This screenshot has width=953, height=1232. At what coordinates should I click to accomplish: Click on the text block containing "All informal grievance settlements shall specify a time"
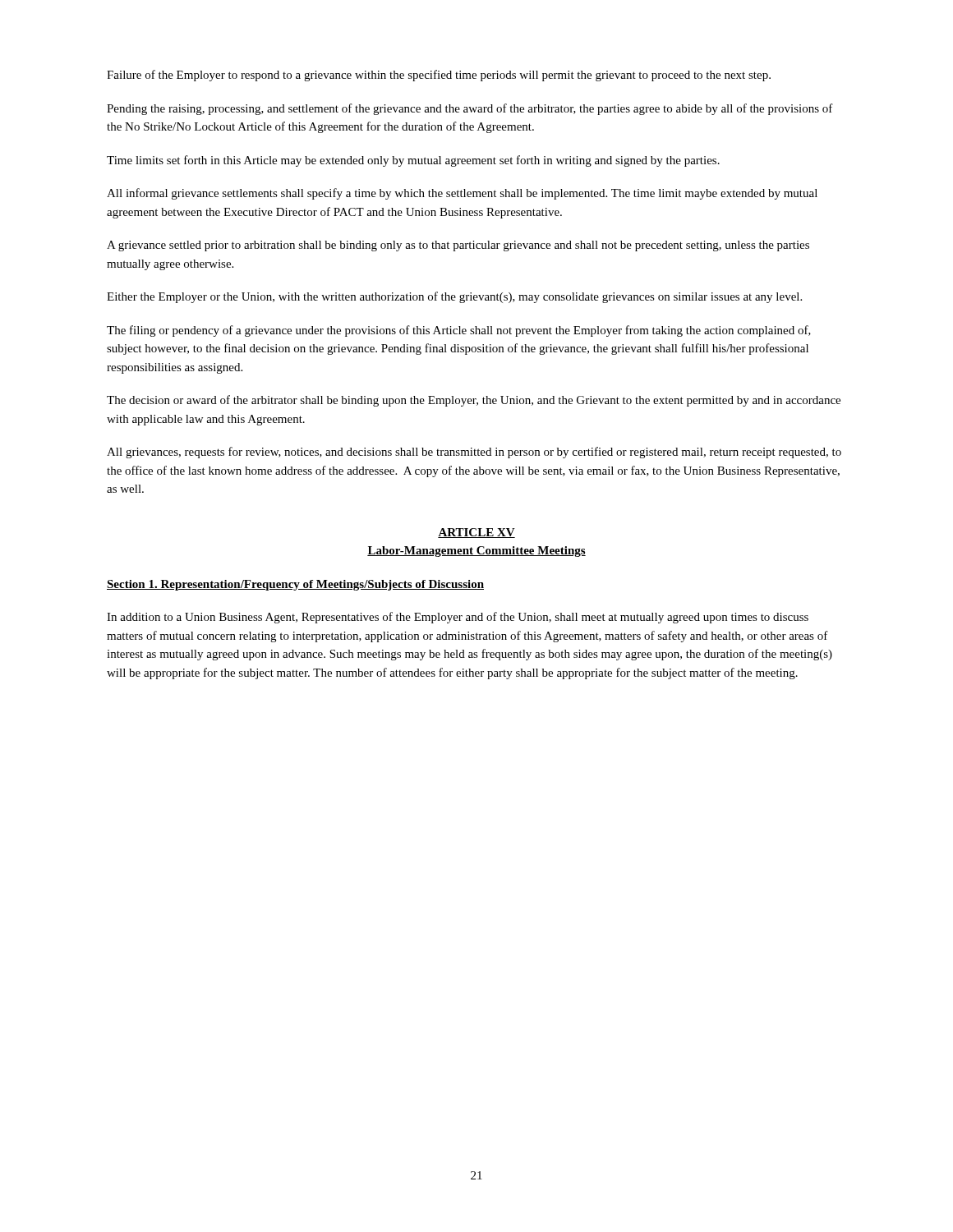pos(462,202)
